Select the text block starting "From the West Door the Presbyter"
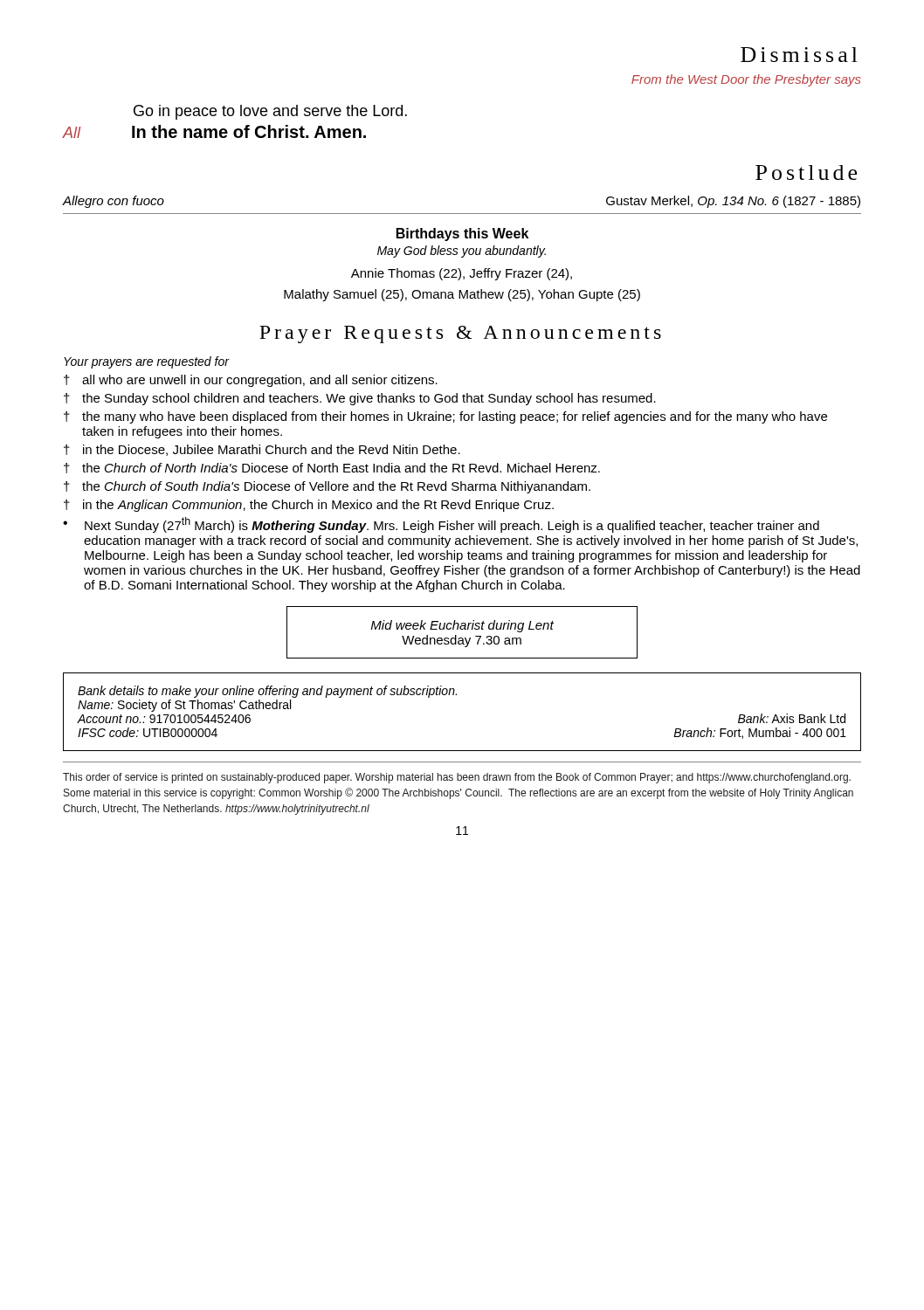The image size is (924, 1310). point(746,79)
